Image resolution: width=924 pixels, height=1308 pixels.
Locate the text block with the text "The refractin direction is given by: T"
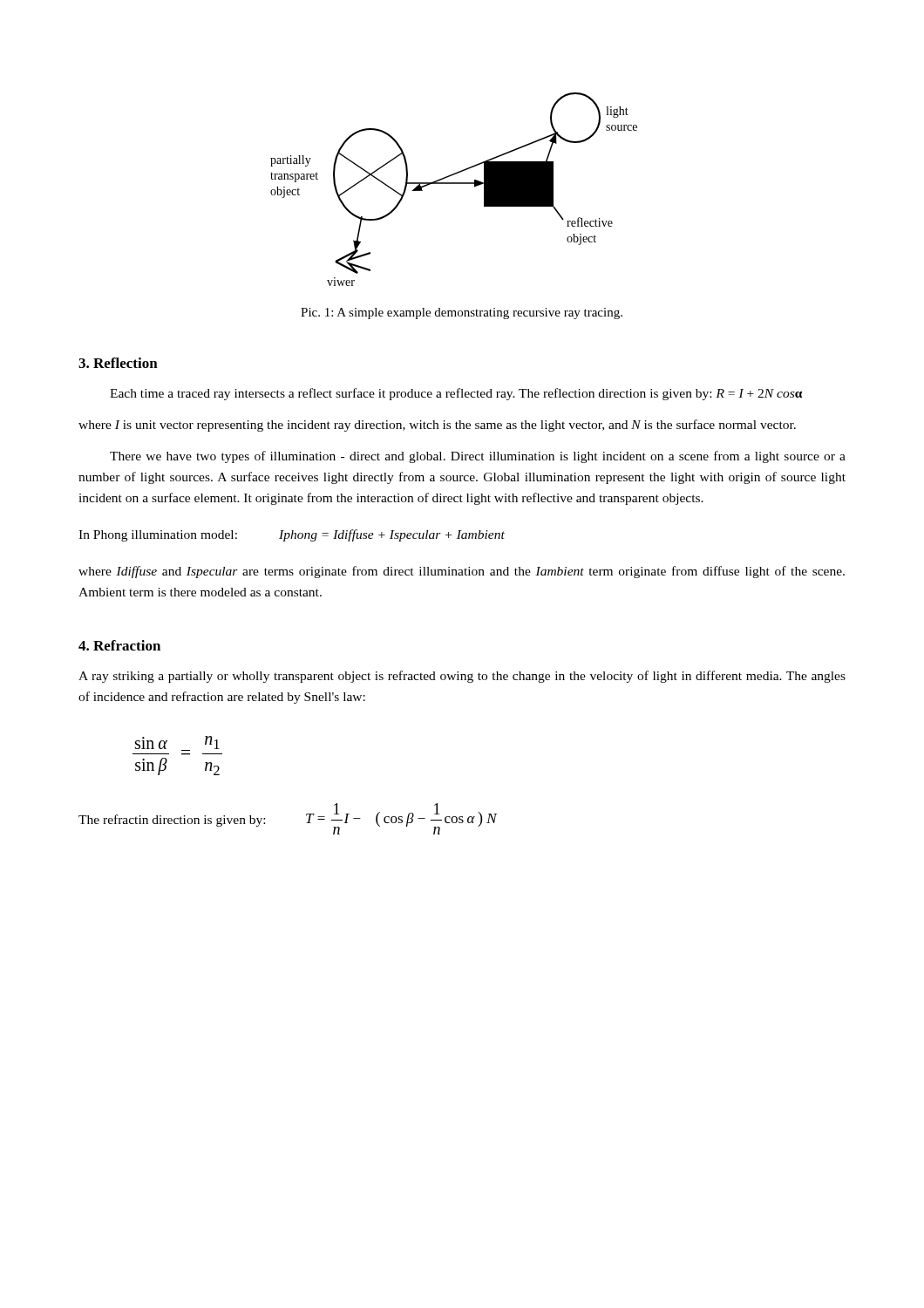tap(462, 820)
